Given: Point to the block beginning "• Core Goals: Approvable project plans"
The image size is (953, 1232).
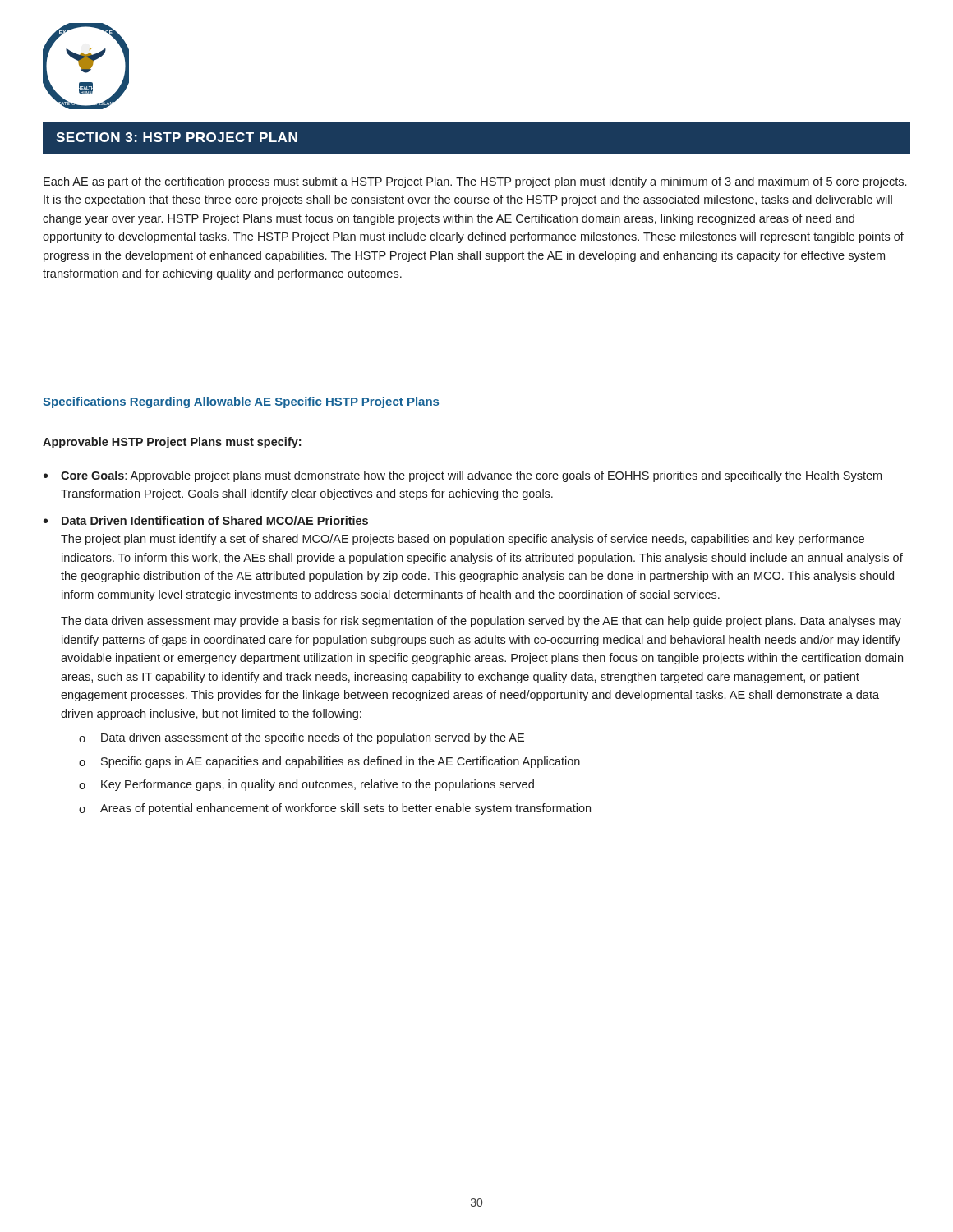Looking at the screenshot, I should click(x=476, y=485).
